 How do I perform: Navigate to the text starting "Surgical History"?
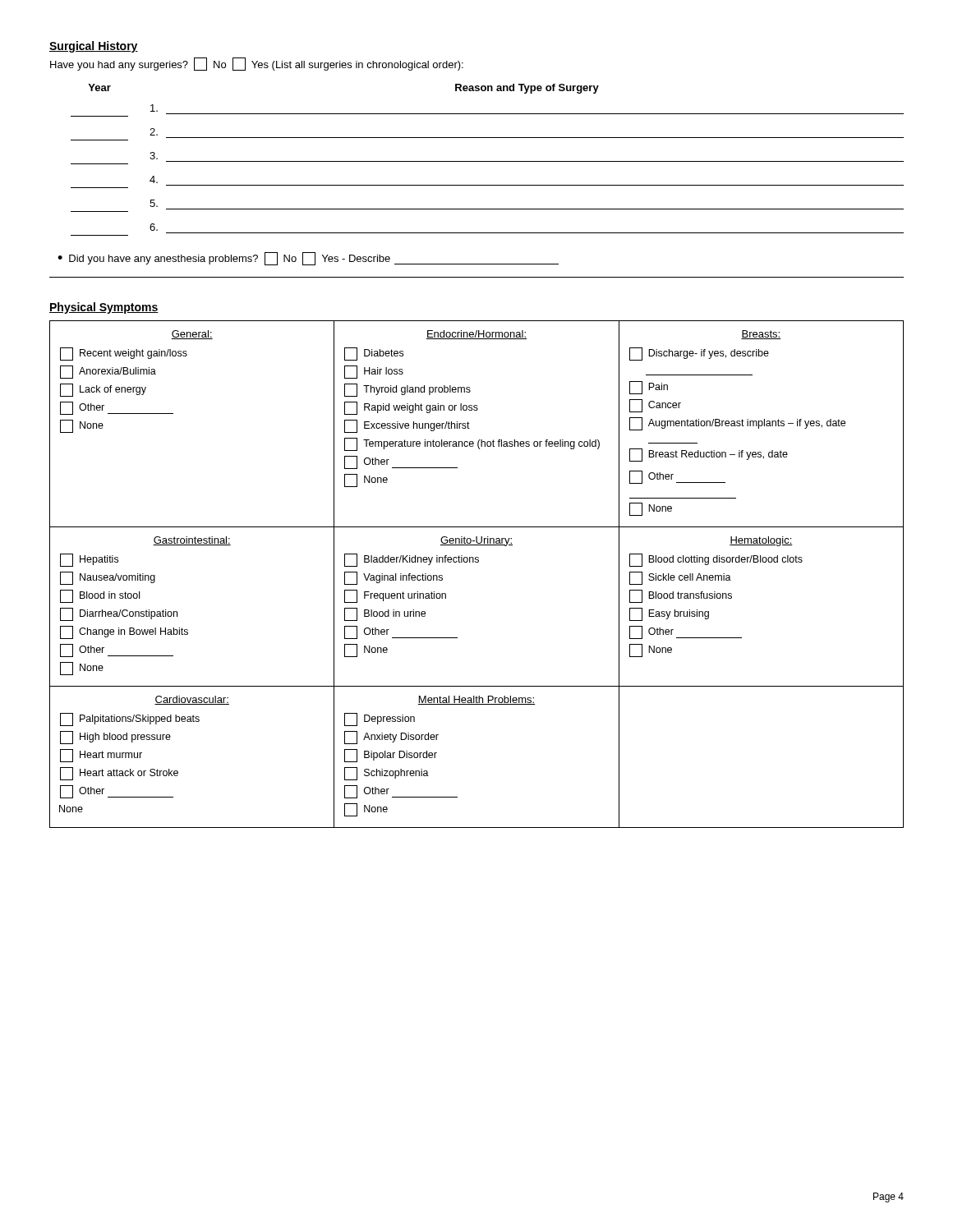pyautogui.click(x=93, y=46)
